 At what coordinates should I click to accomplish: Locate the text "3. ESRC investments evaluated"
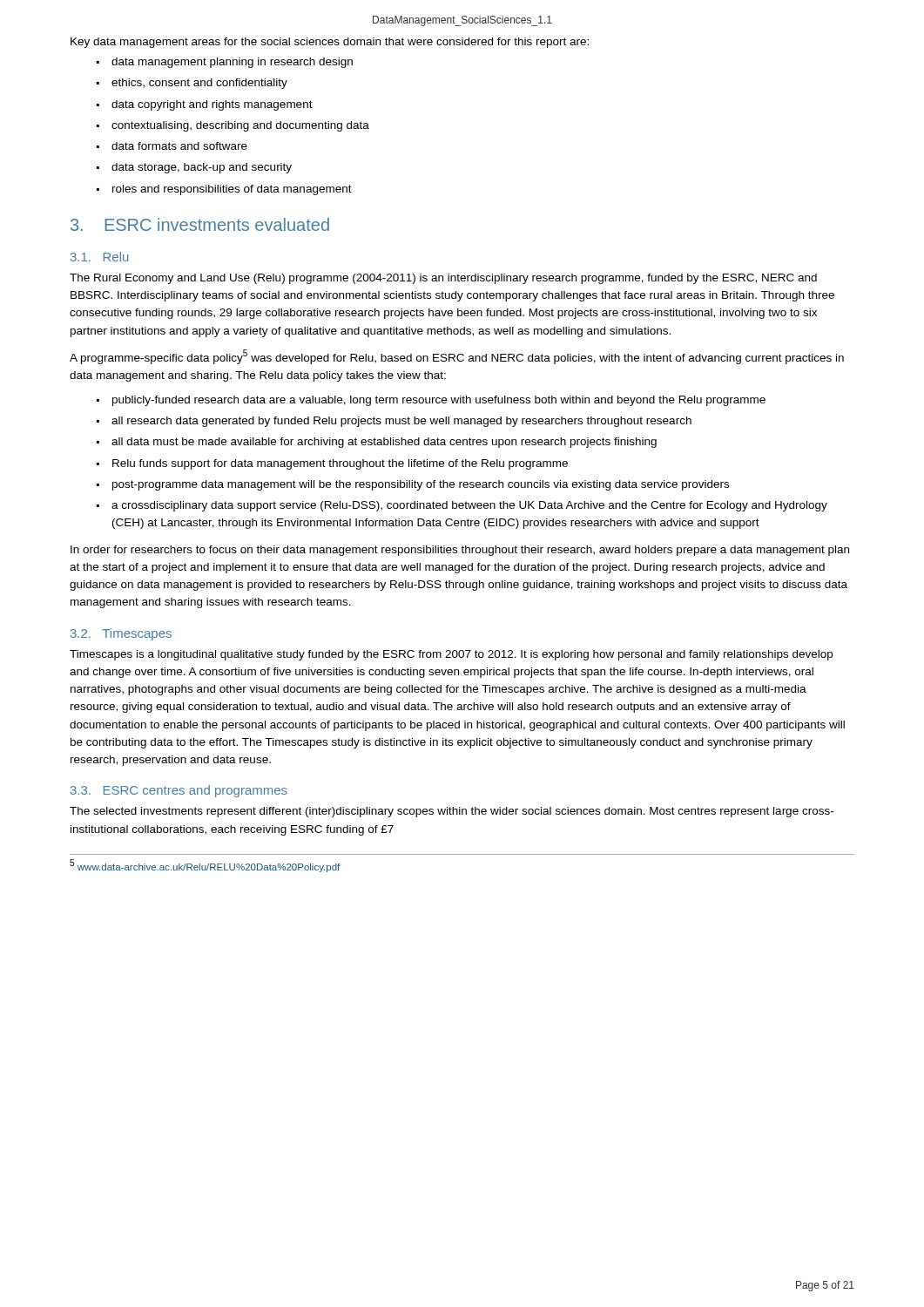(x=200, y=224)
